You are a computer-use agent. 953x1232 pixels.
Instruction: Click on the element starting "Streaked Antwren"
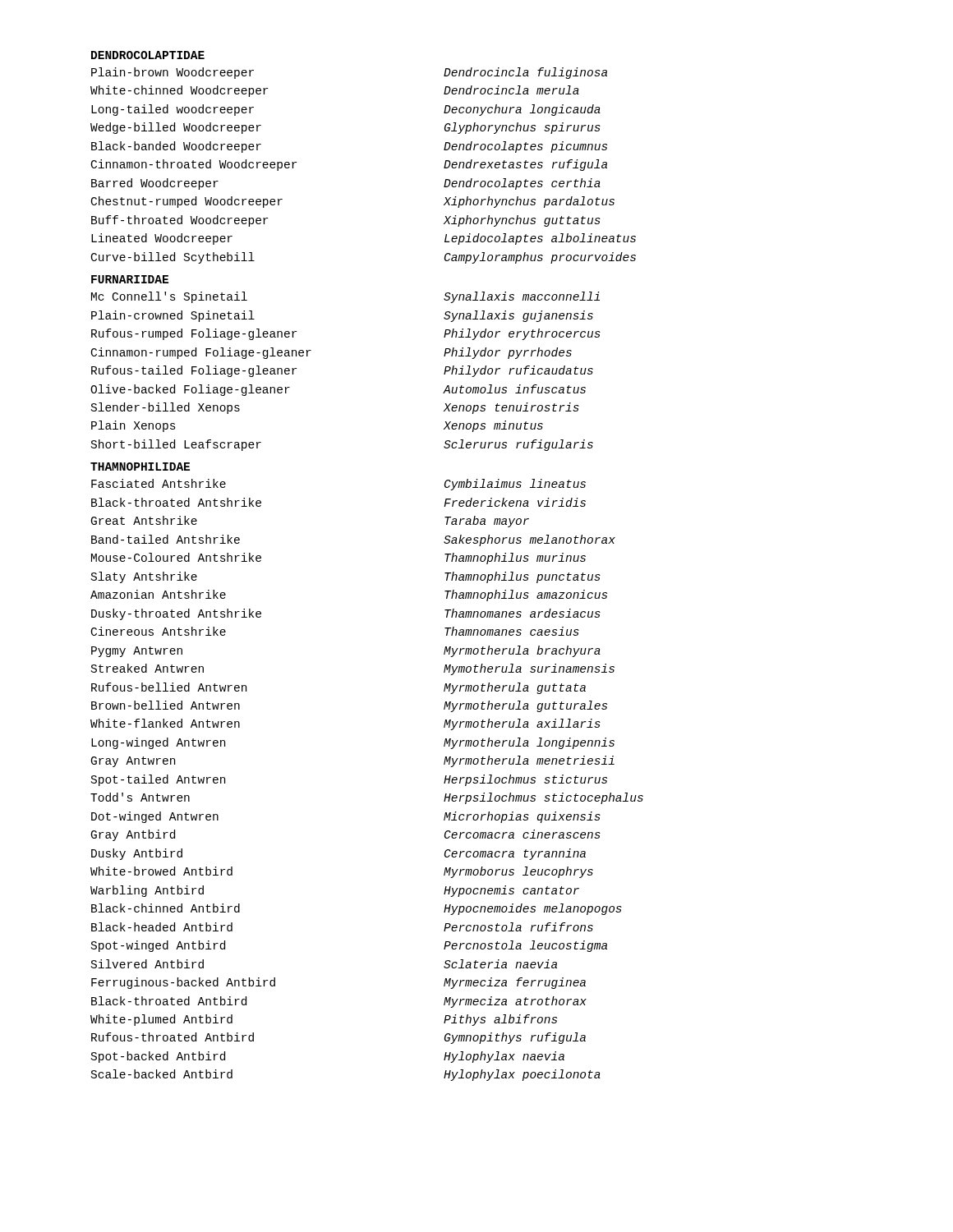point(148,669)
